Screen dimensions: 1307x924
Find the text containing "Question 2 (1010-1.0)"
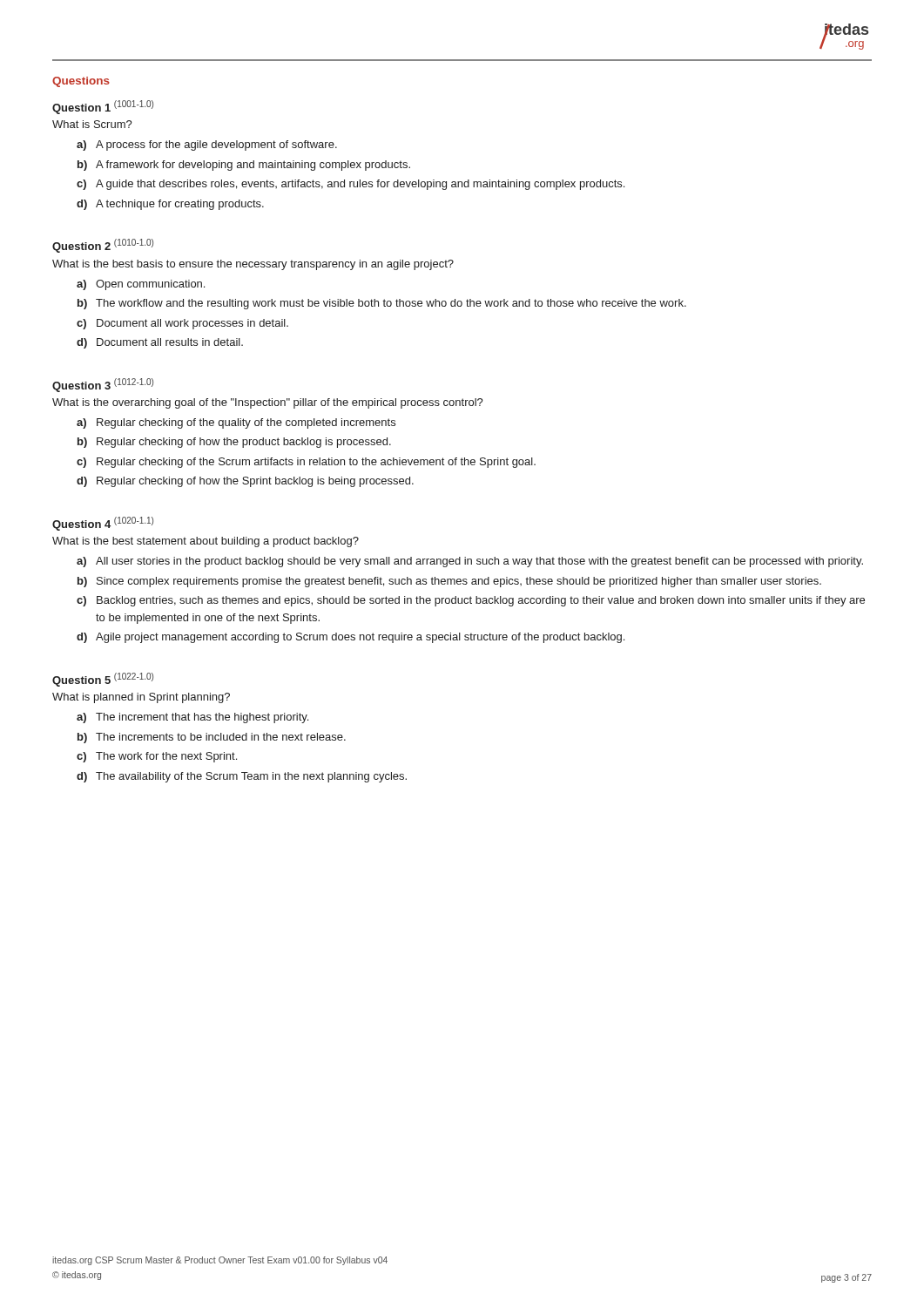[x=103, y=246]
